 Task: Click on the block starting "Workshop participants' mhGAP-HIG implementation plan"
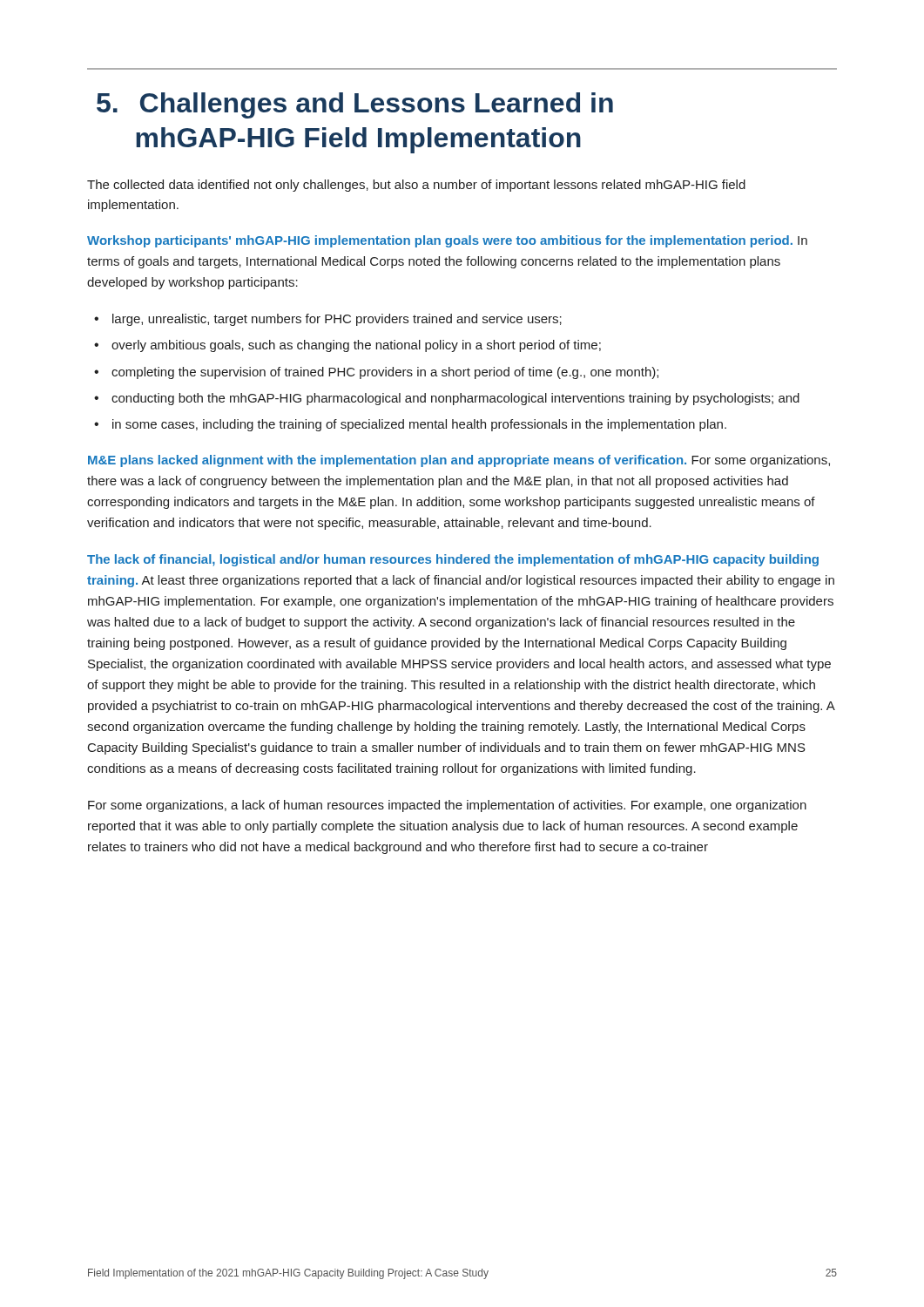[462, 261]
